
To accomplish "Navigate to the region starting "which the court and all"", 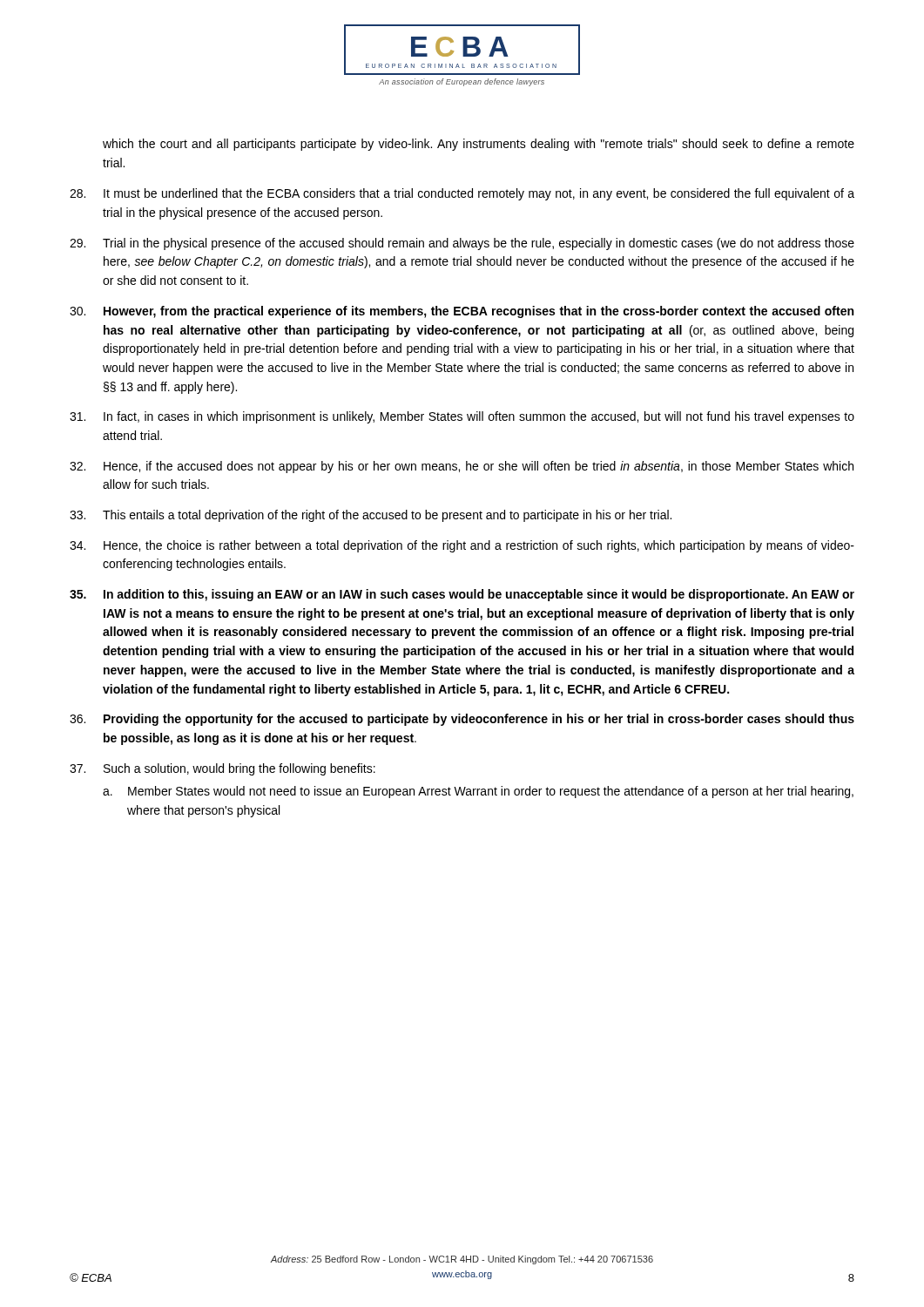I will (479, 153).
